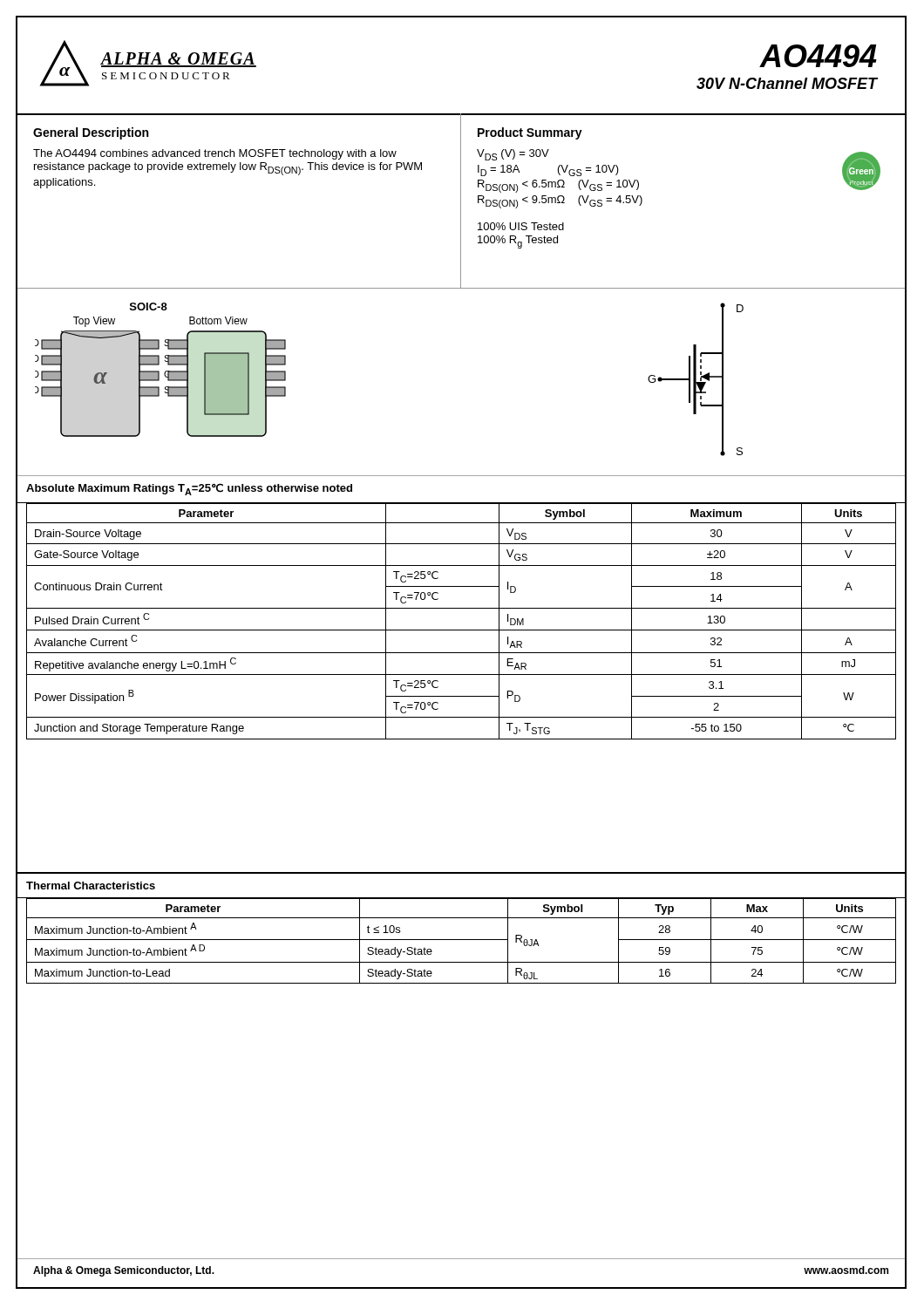This screenshot has height=1308, width=924.
Task: Point to the block beginning "VDS (V) = 30V ID"
Action: pos(566,170)
